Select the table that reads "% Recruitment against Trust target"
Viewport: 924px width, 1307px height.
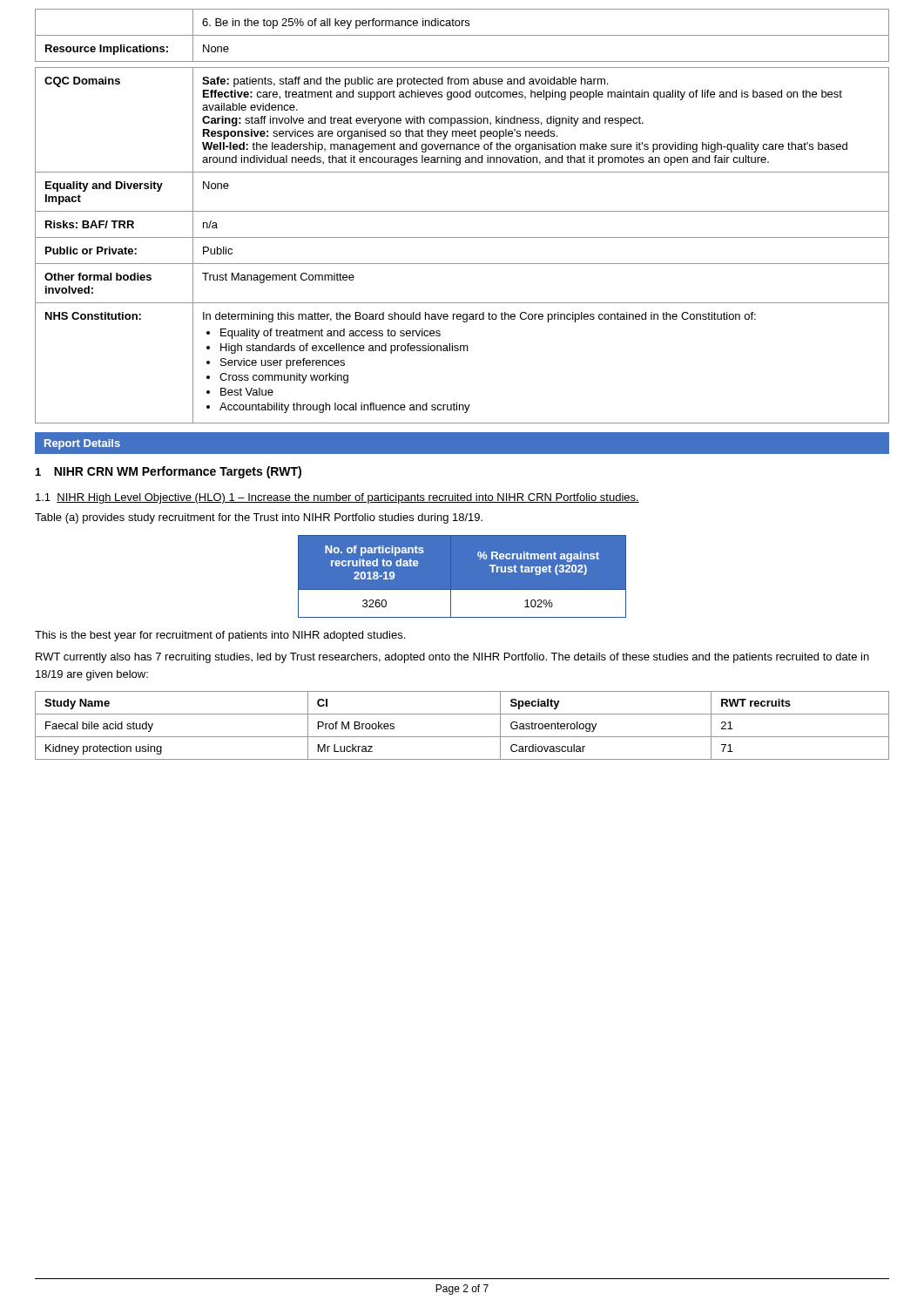[462, 576]
